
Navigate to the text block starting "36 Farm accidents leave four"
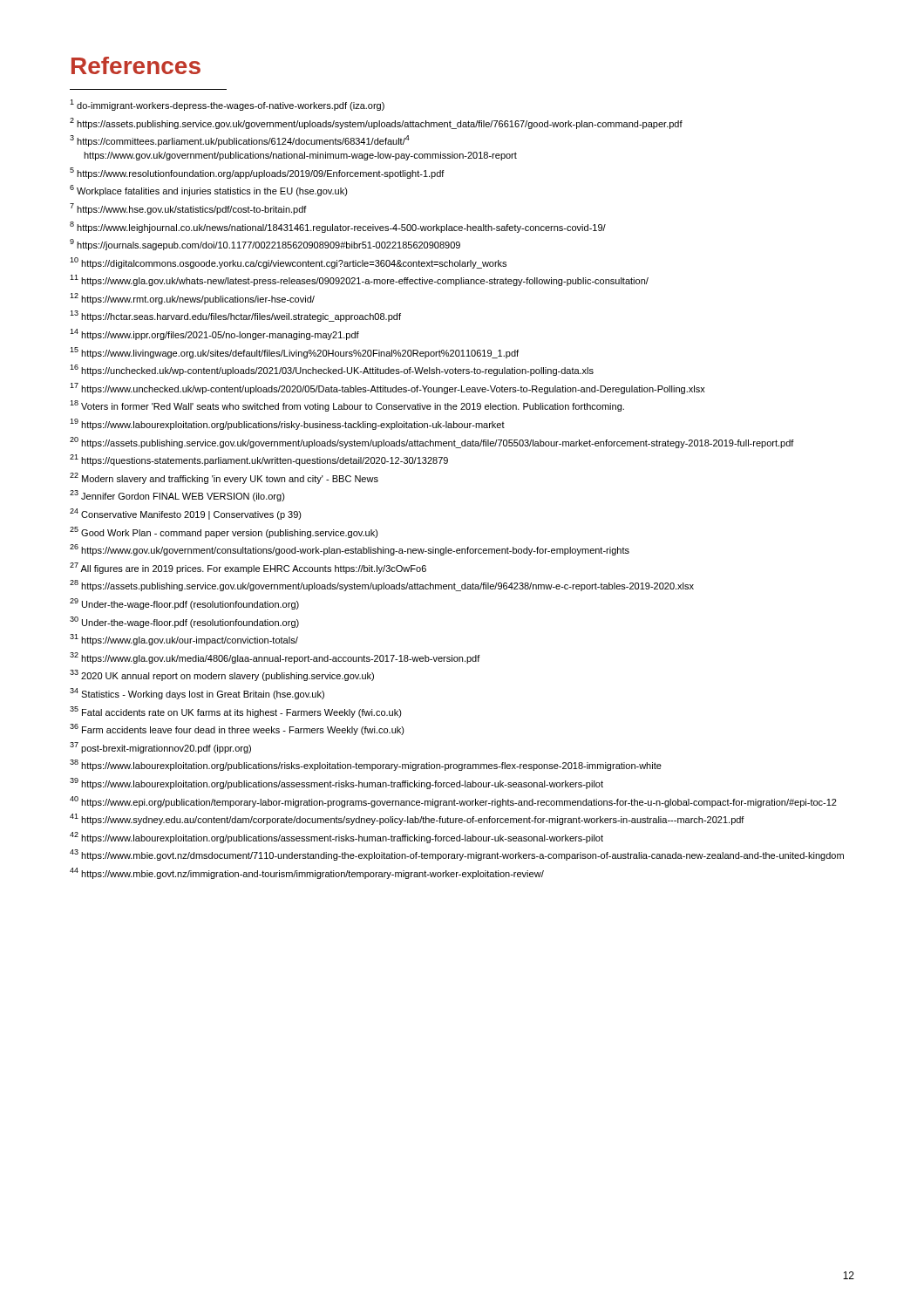[237, 729]
